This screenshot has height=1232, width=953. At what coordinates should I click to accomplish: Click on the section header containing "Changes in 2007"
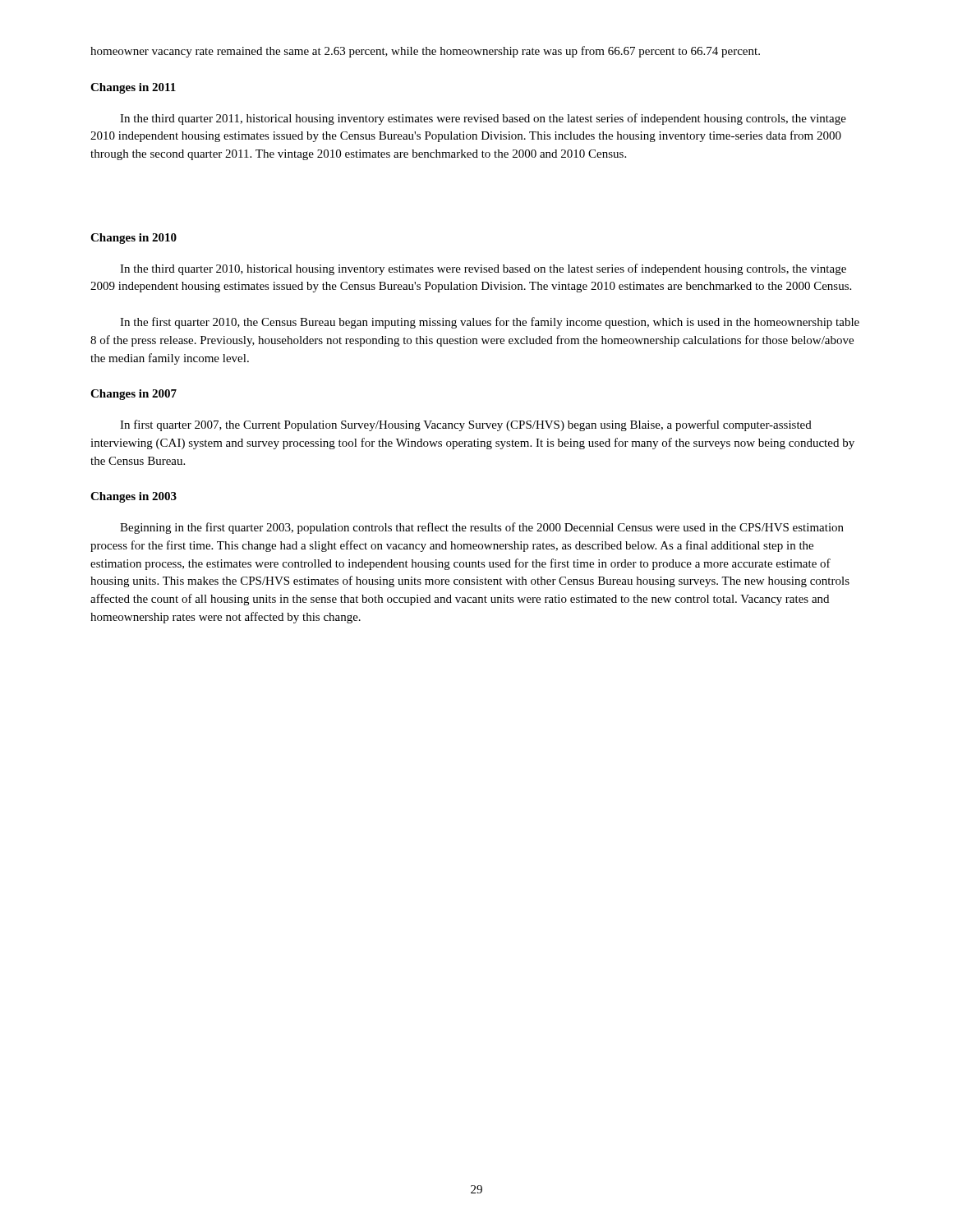point(134,394)
